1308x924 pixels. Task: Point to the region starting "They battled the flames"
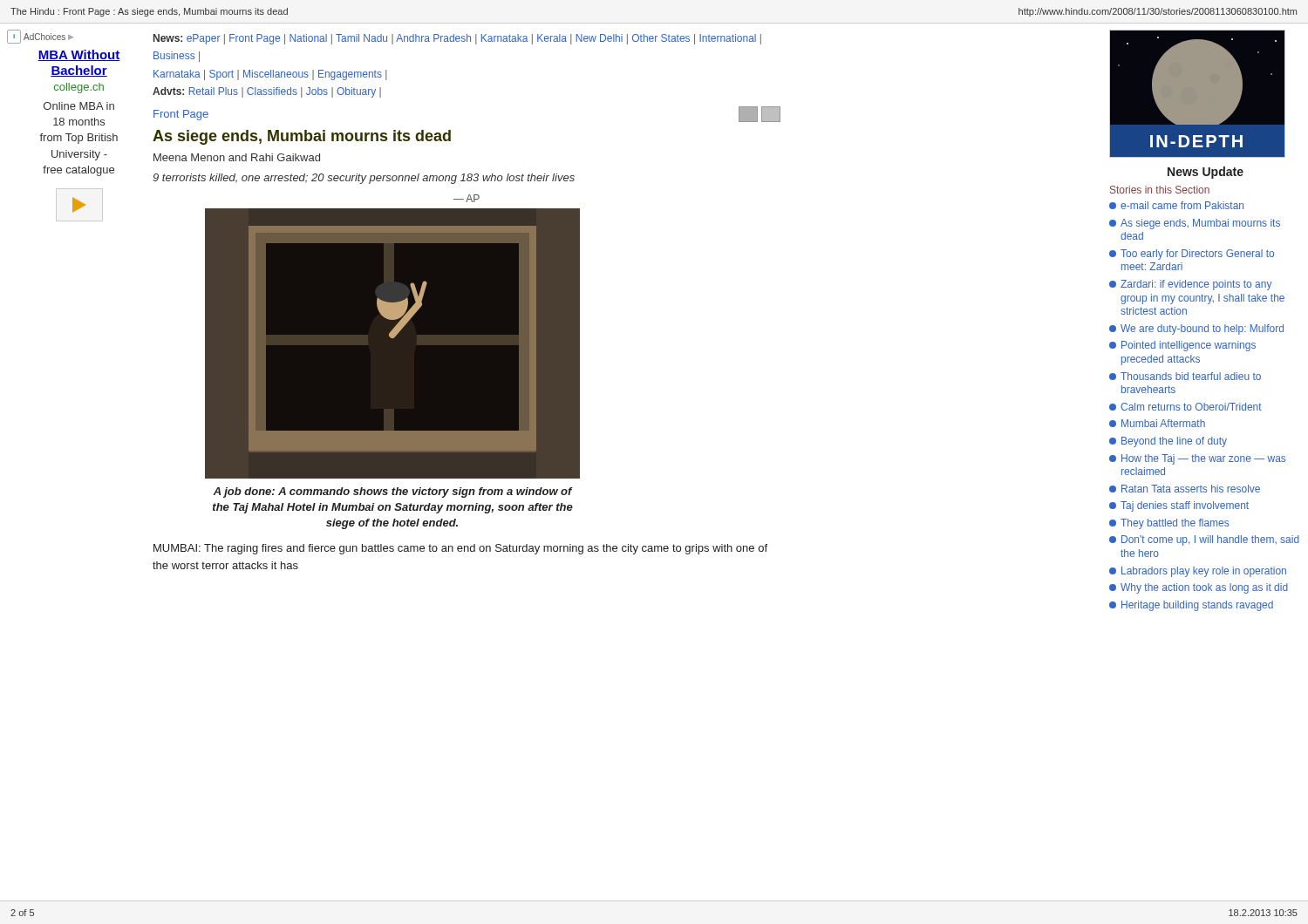[x=1169, y=524]
